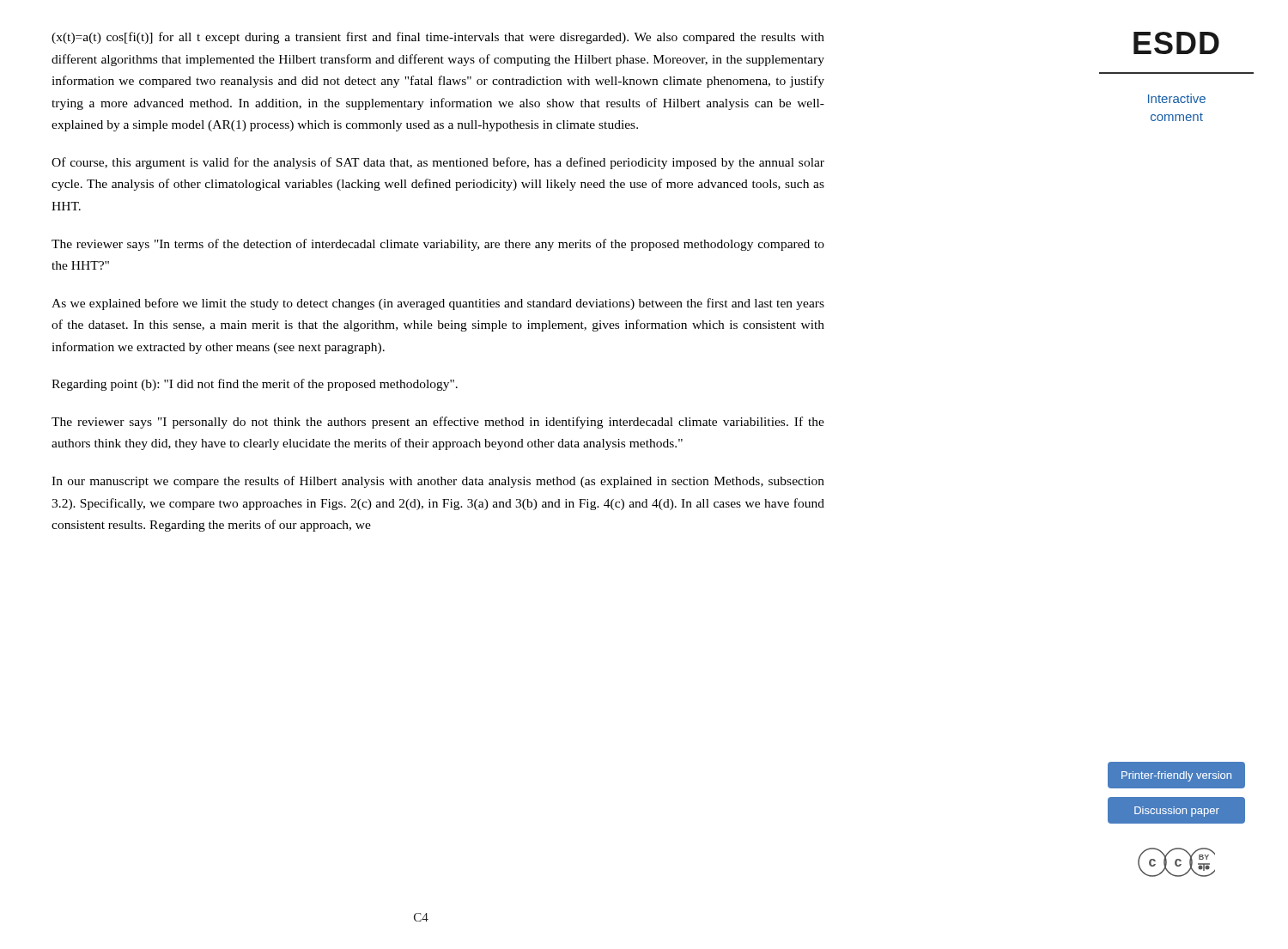Click on the text block with the text "Of course, this argument is valid for"

click(438, 184)
